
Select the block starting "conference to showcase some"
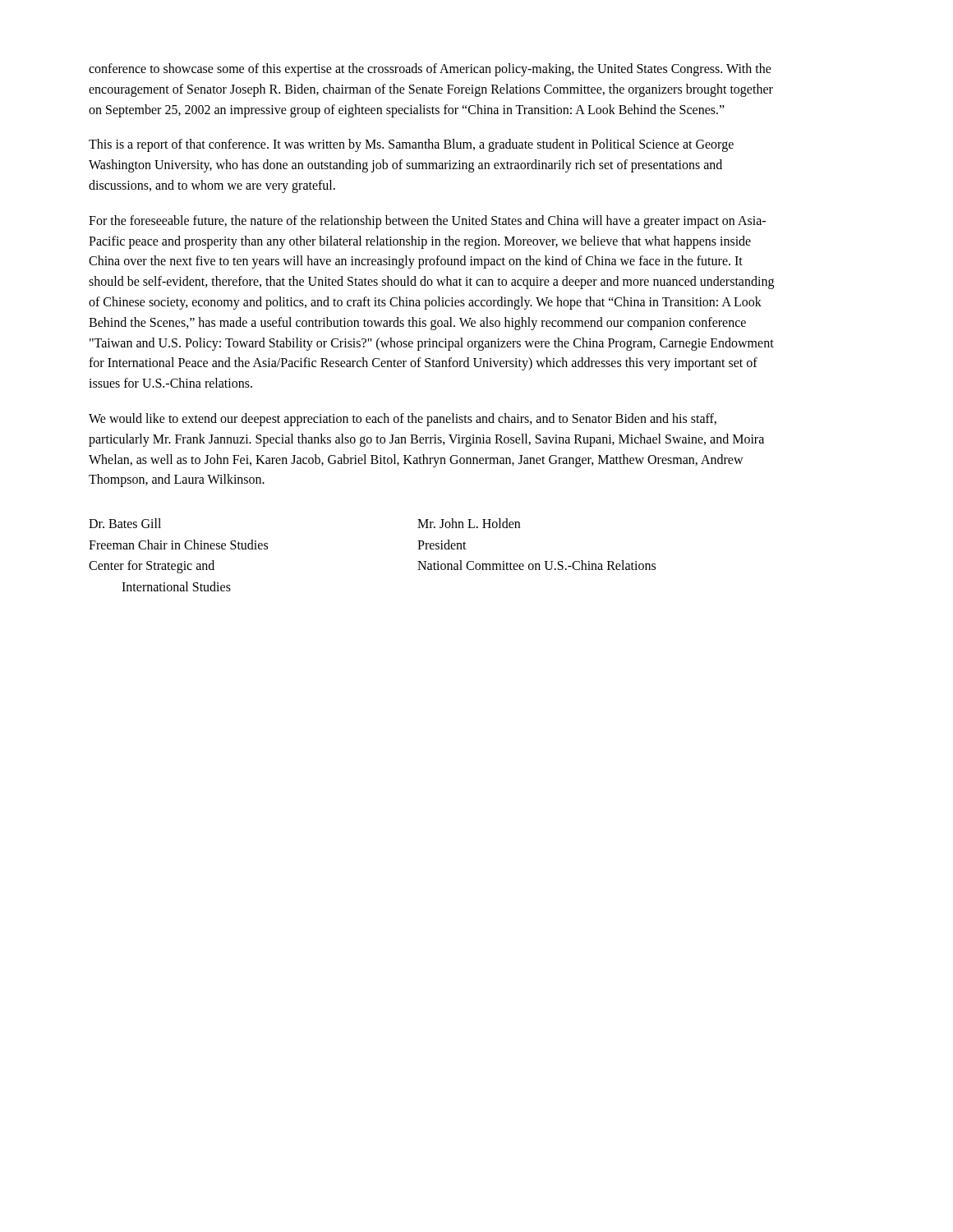434,90
